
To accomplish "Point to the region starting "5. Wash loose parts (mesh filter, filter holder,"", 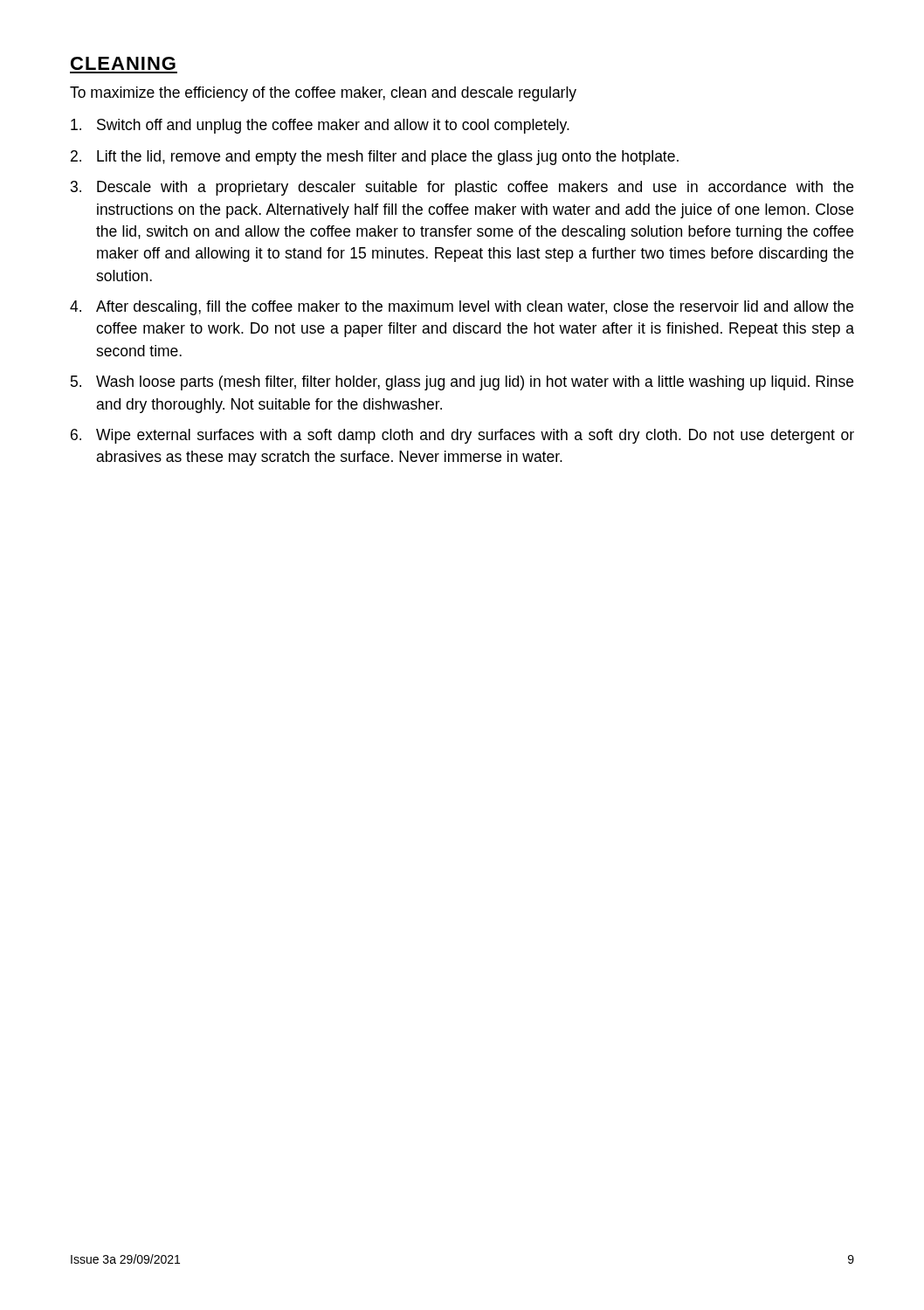I will [462, 393].
